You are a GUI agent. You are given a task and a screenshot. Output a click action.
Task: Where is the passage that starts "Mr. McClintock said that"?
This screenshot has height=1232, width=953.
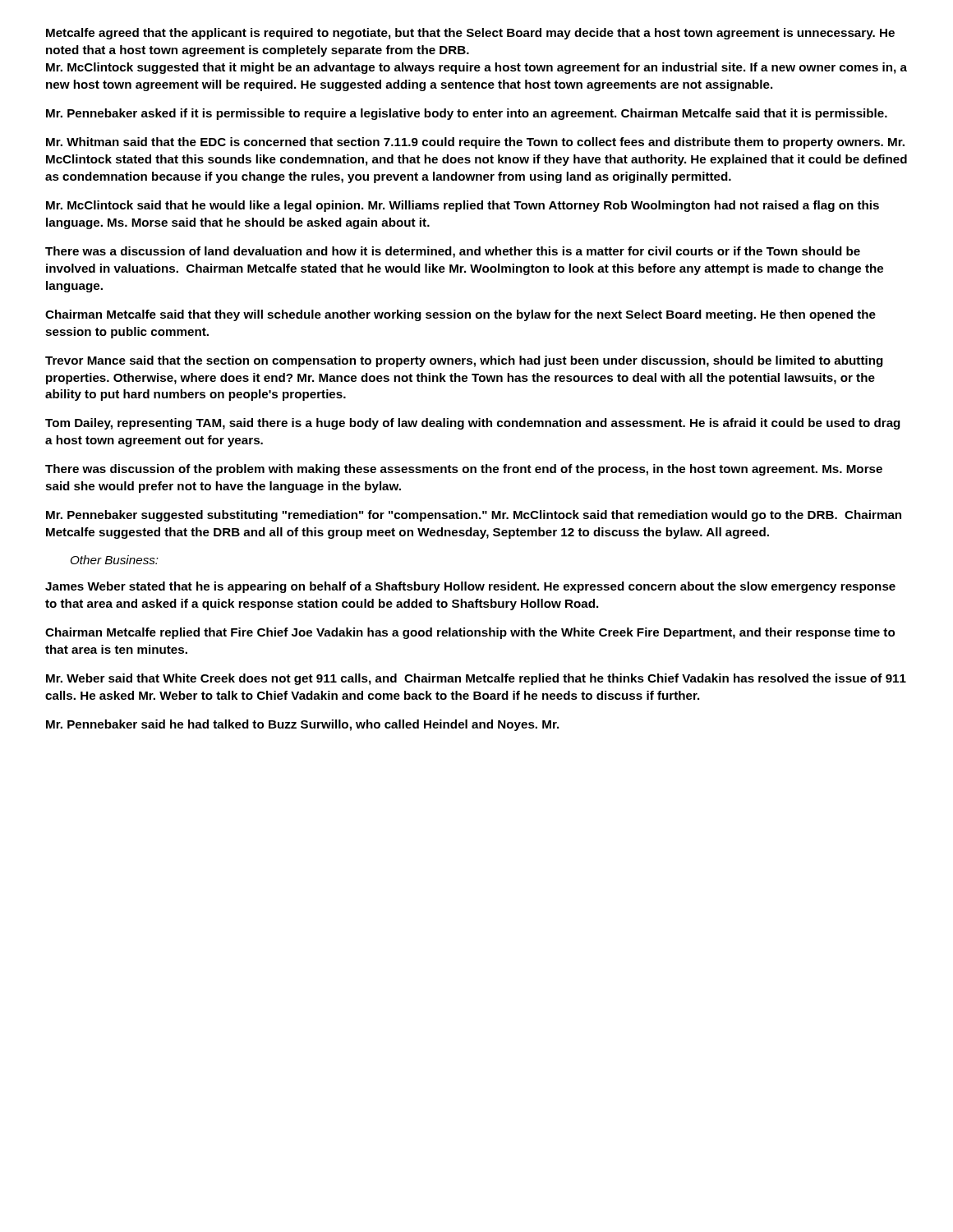pyautogui.click(x=462, y=213)
